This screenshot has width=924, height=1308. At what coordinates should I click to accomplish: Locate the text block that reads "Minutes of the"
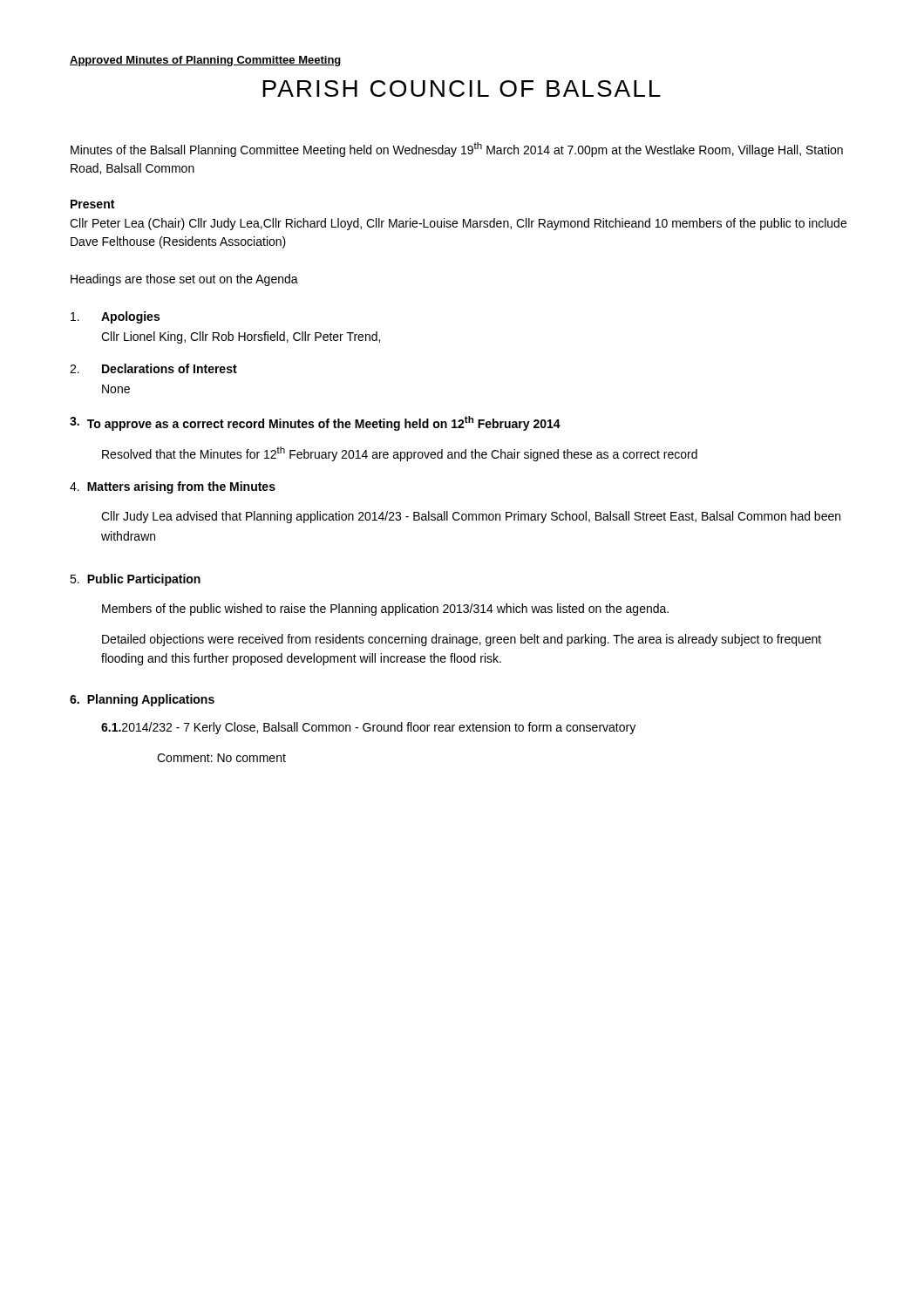pyautogui.click(x=457, y=157)
